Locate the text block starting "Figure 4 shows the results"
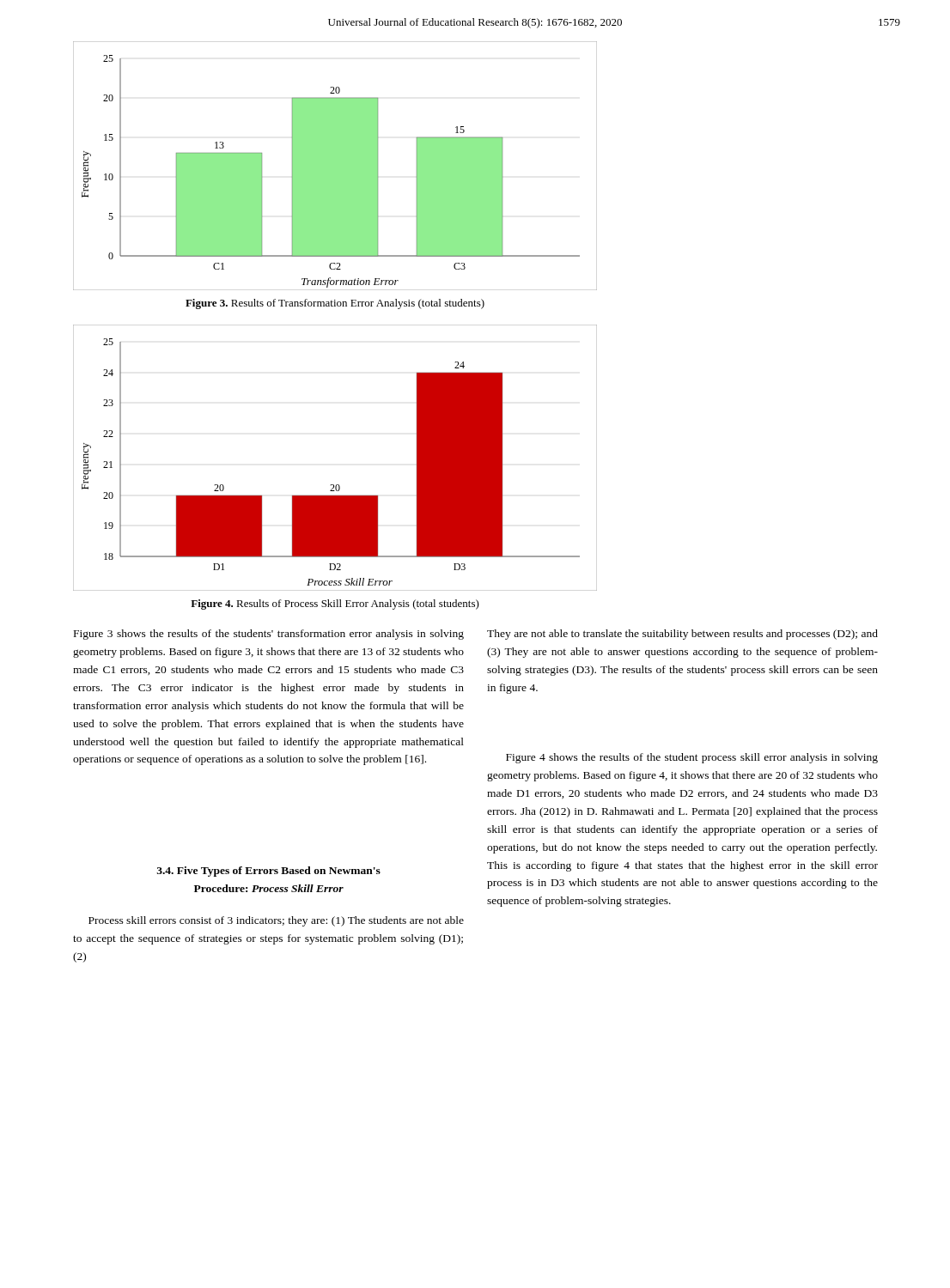The height and width of the screenshot is (1288, 950). [x=682, y=829]
